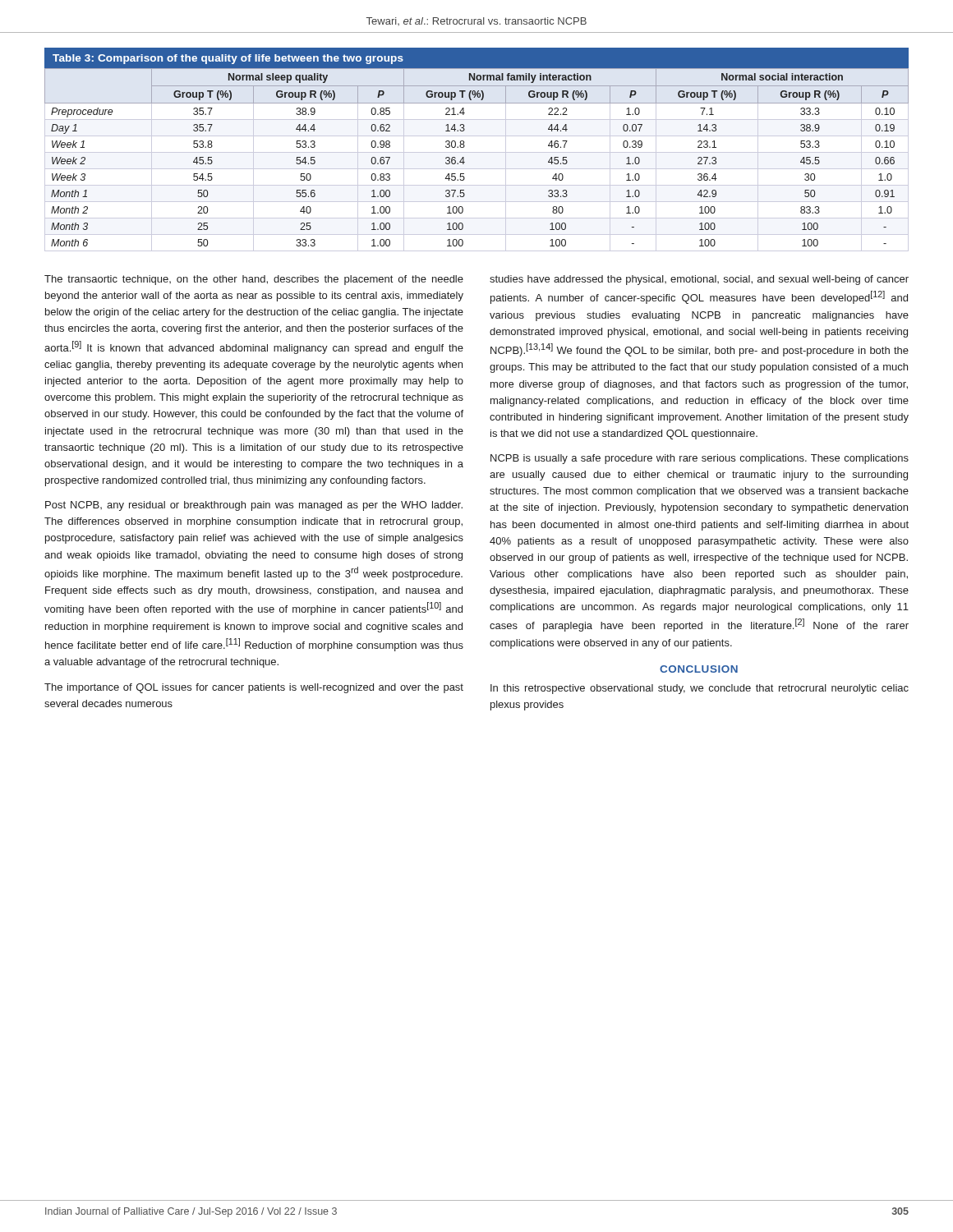Find the region starting "studies have addressed the physical,"
The image size is (953, 1232).
pyautogui.click(x=699, y=356)
